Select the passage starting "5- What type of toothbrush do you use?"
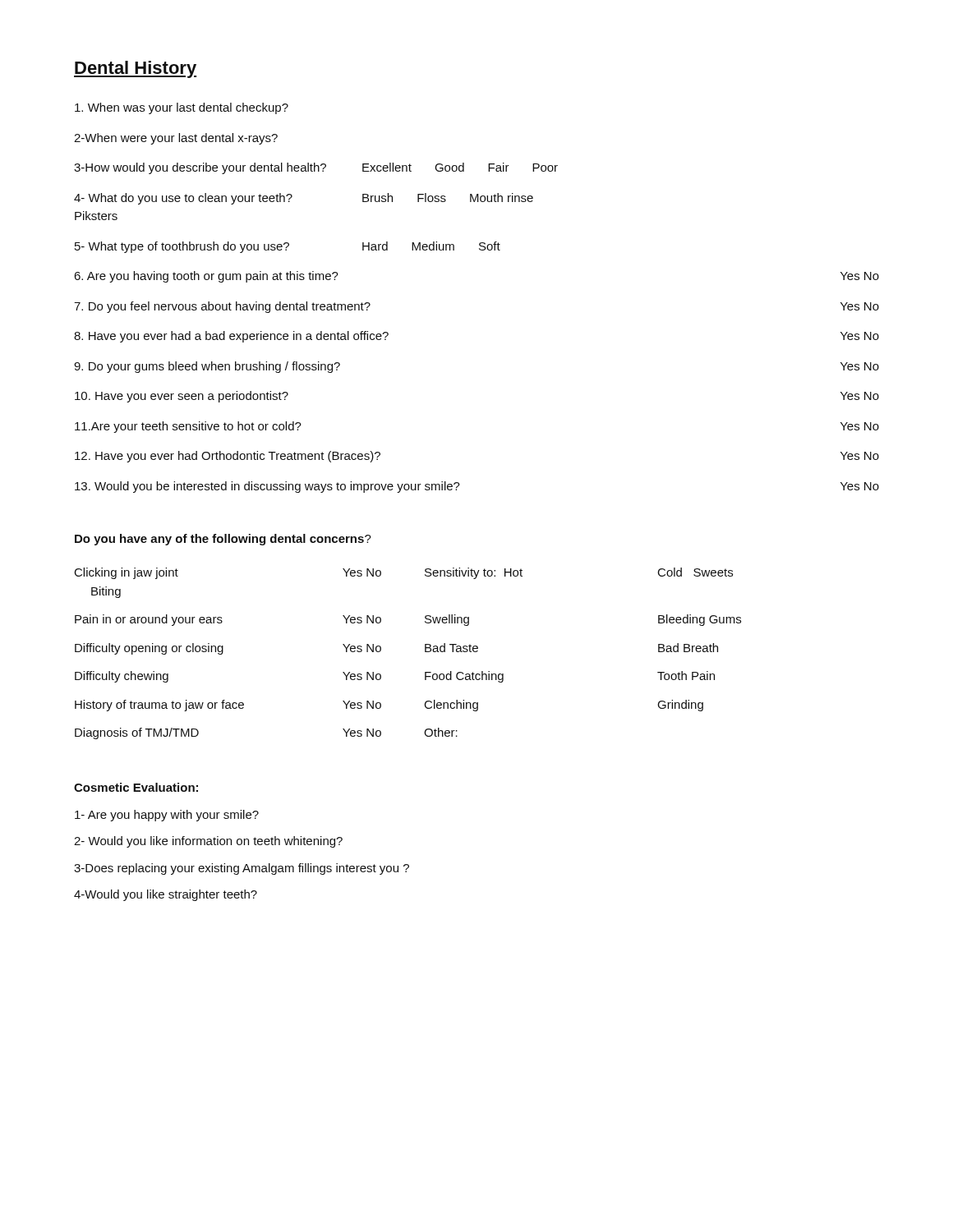The width and height of the screenshot is (953, 1232). [x=287, y=246]
